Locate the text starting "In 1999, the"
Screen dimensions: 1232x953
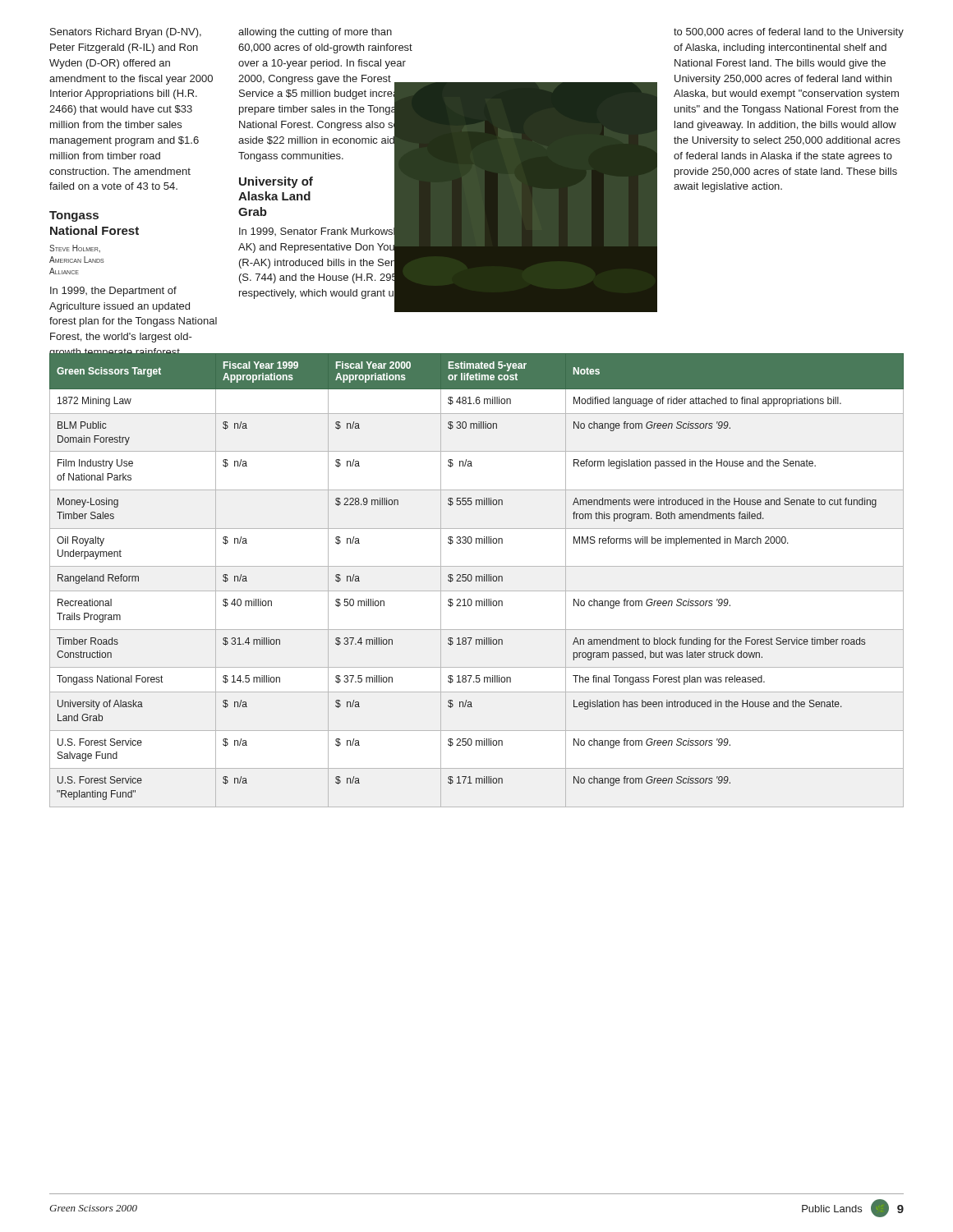pos(133,321)
